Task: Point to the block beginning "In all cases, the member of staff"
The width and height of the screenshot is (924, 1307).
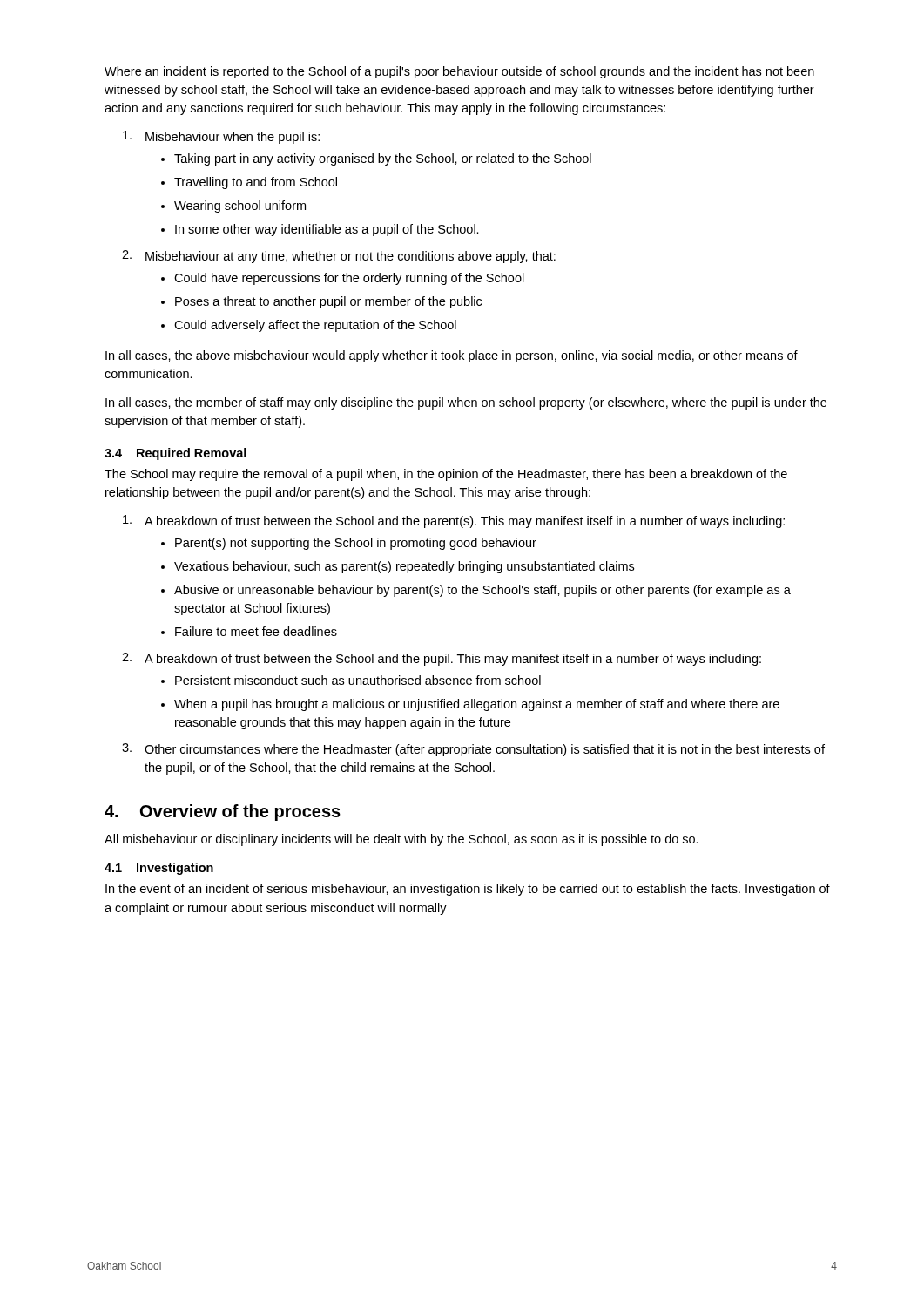Action: (x=471, y=412)
